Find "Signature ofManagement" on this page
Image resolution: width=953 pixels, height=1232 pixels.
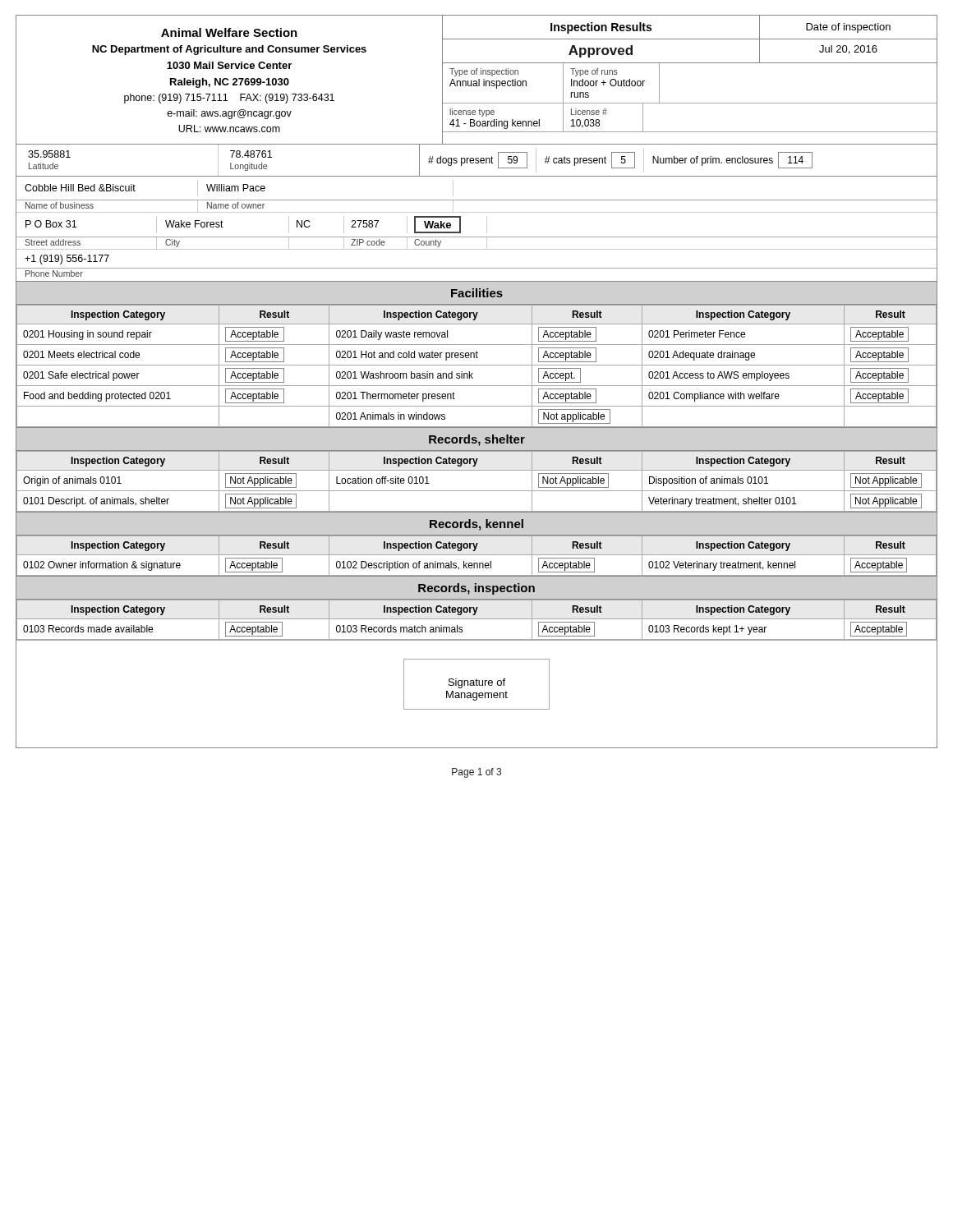click(476, 688)
